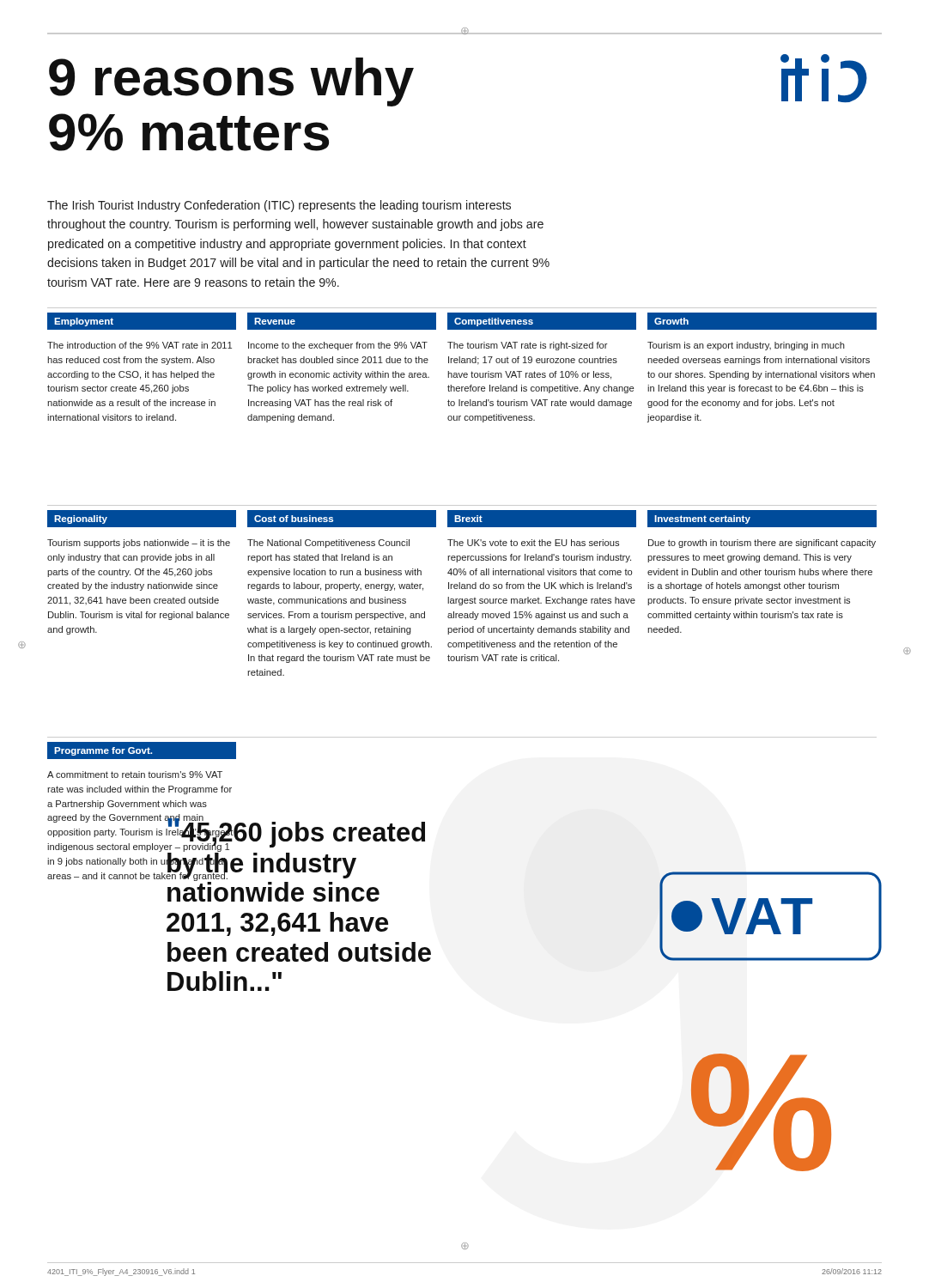Point to the element starting "Income to the exchequer from the 9% VAT"
This screenshot has width=929, height=1288.
[x=339, y=381]
